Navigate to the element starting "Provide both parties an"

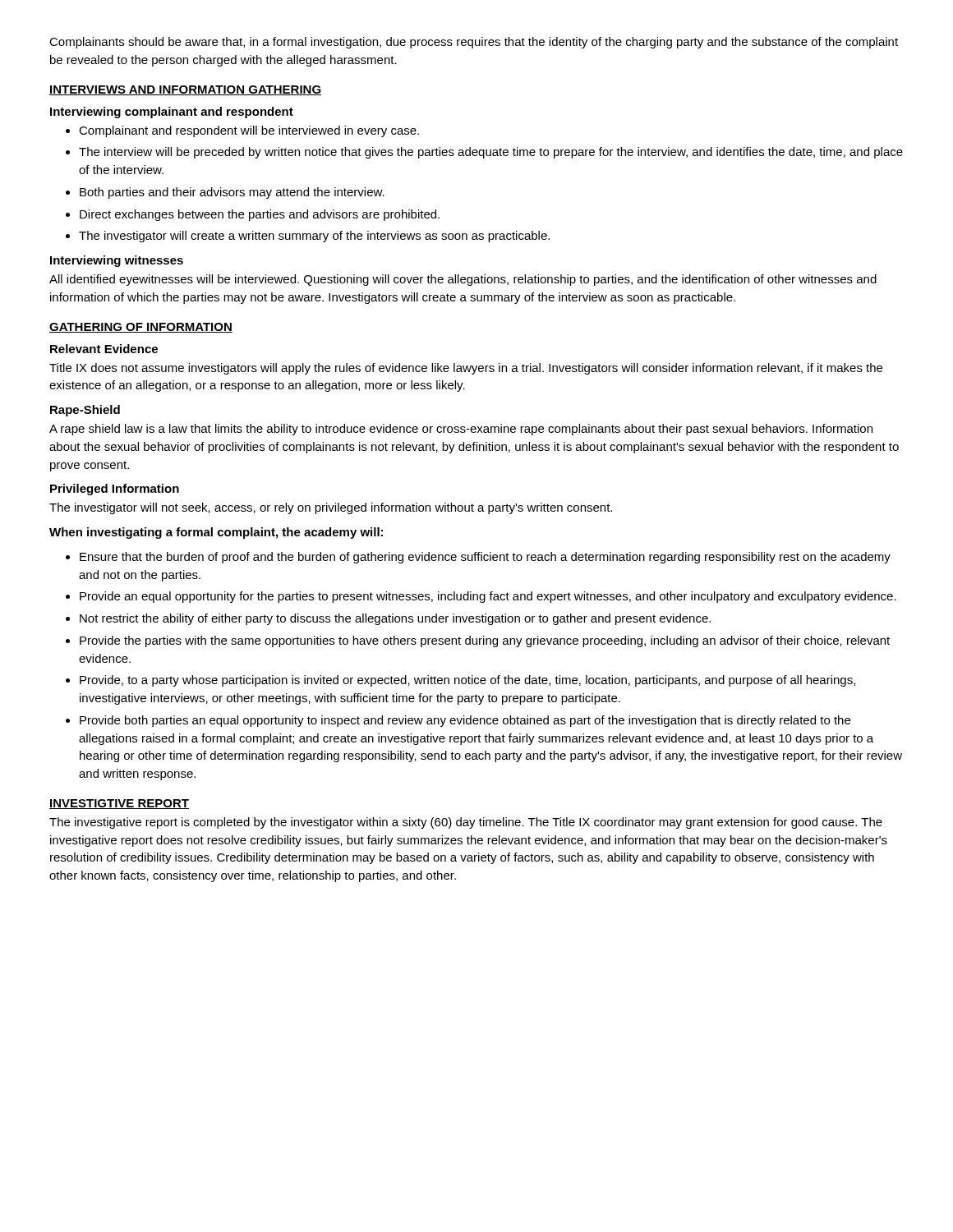(x=491, y=746)
